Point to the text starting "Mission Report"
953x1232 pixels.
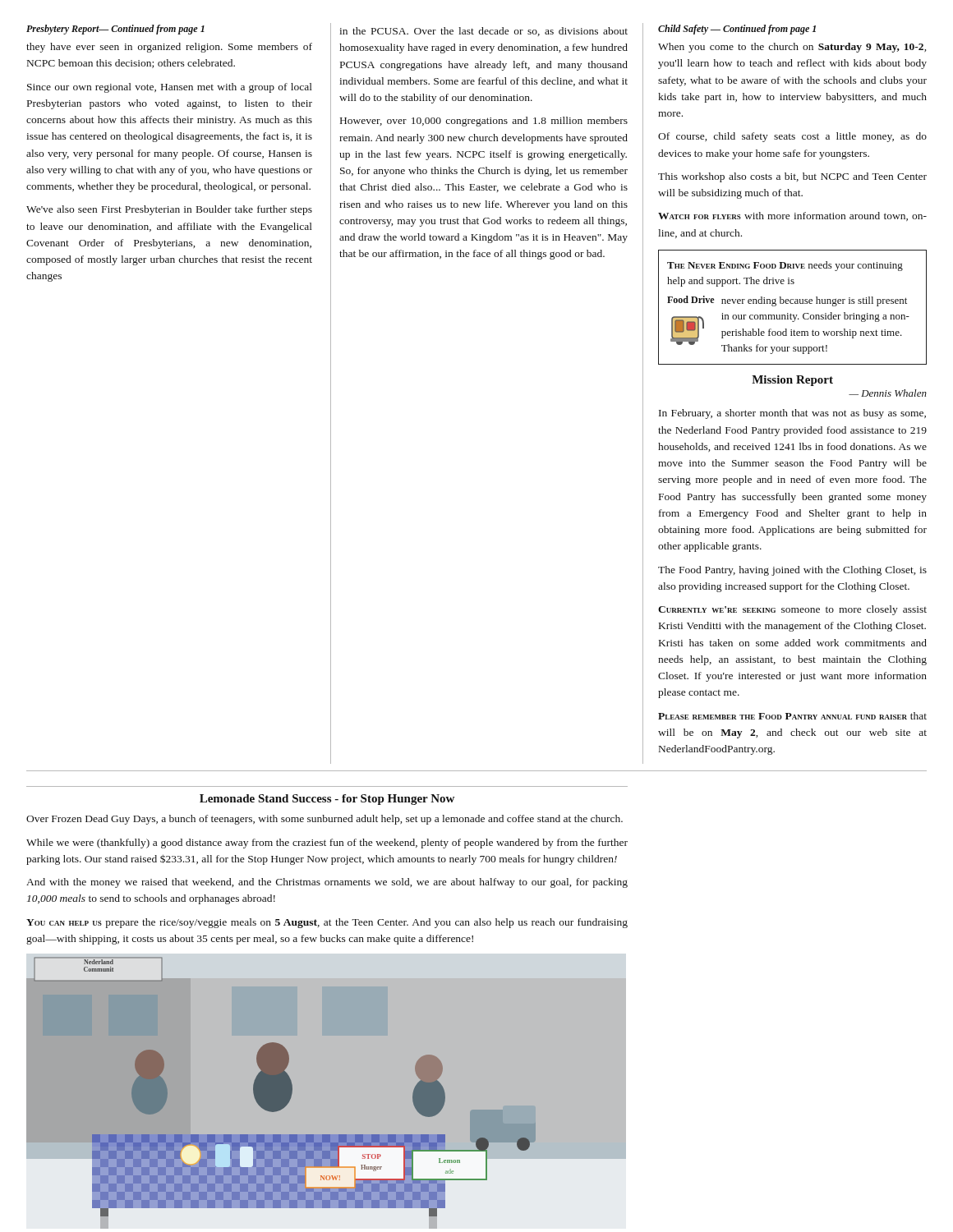(x=792, y=380)
